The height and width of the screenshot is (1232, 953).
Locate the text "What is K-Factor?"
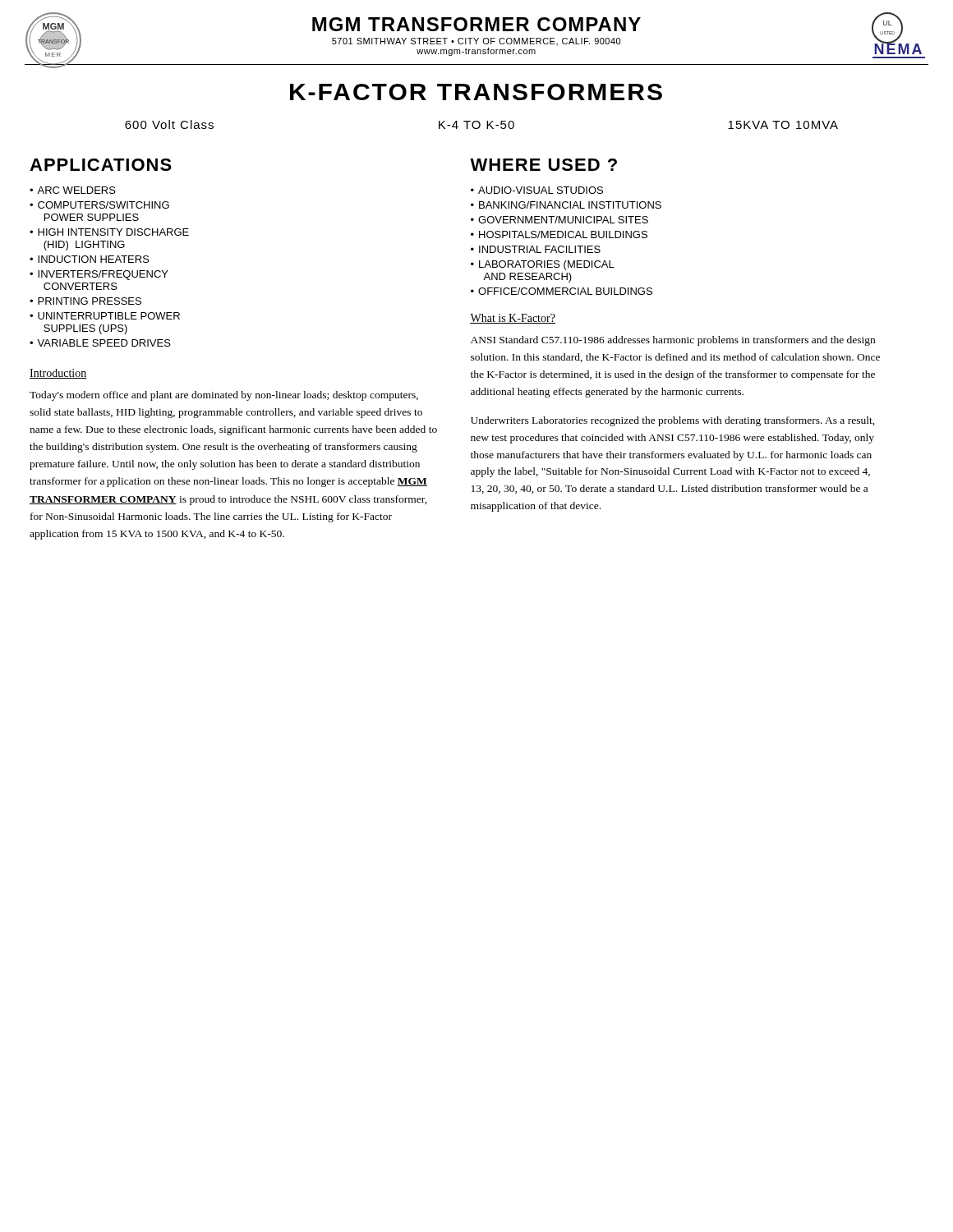coord(513,318)
